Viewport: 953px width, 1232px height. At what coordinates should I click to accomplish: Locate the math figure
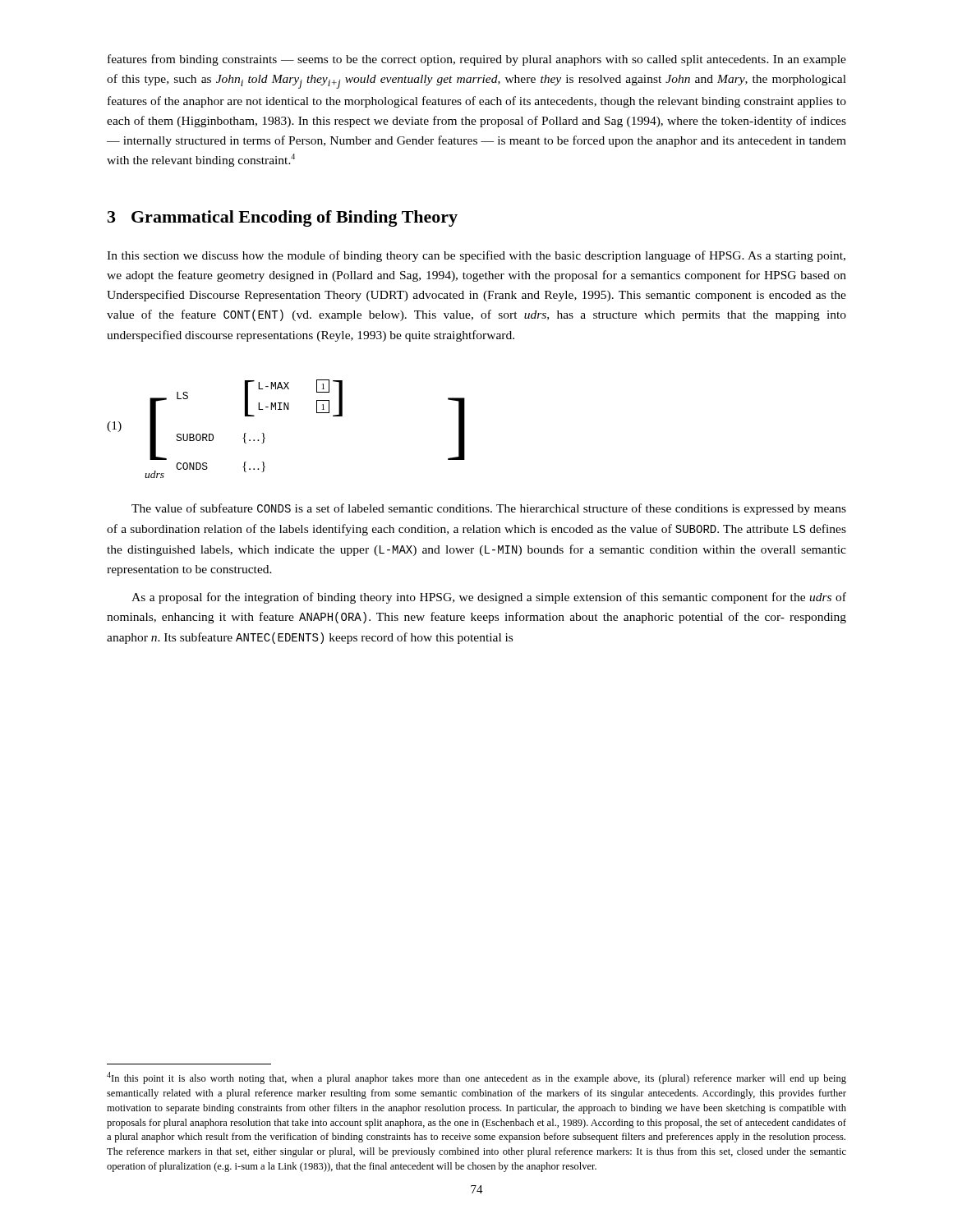pos(476,425)
